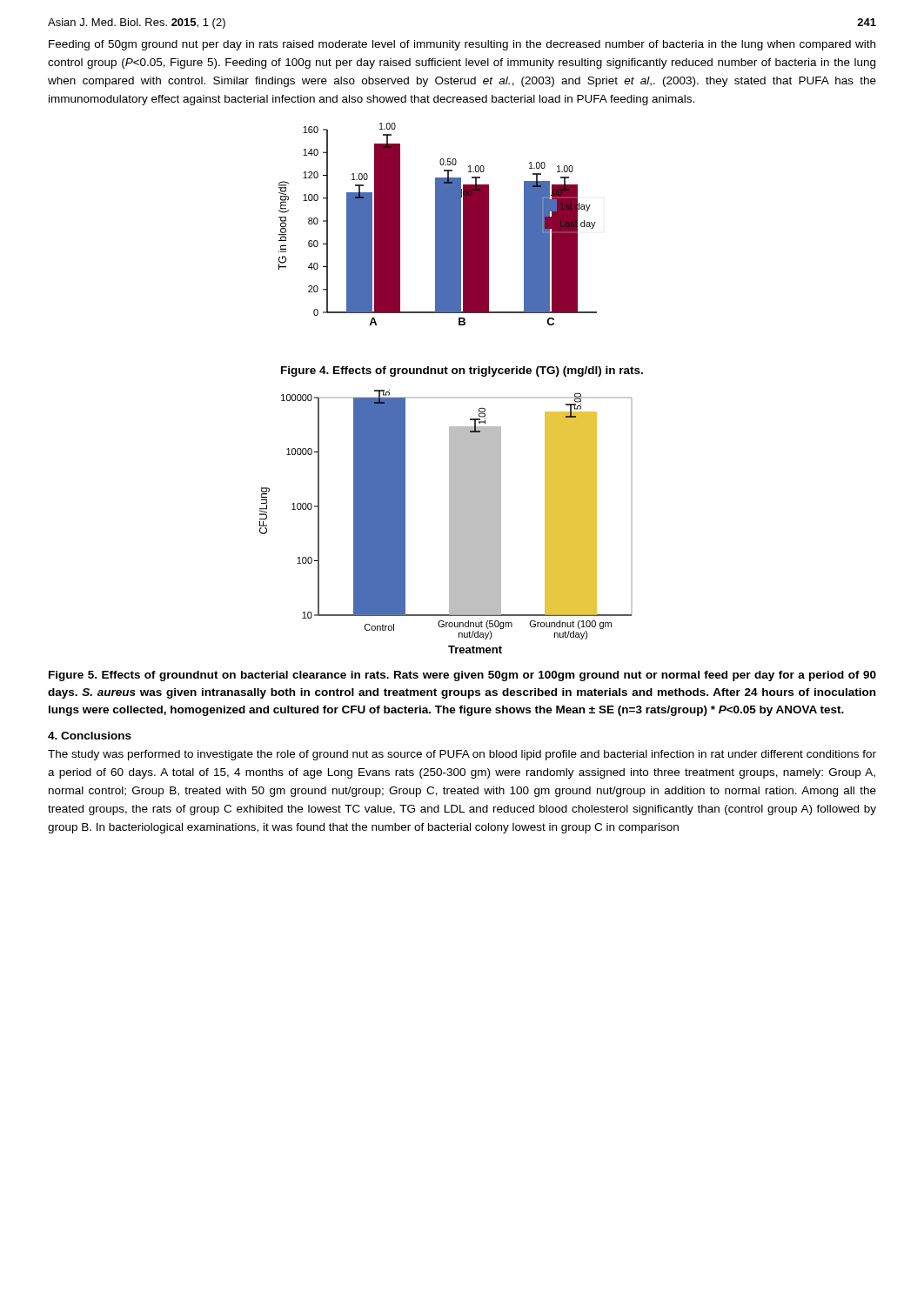The image size is (924, 1305).
Task: Point to the caption beginning "Figure 5. Effects of groundnut on bacterial"
Action: pos(462,692)
